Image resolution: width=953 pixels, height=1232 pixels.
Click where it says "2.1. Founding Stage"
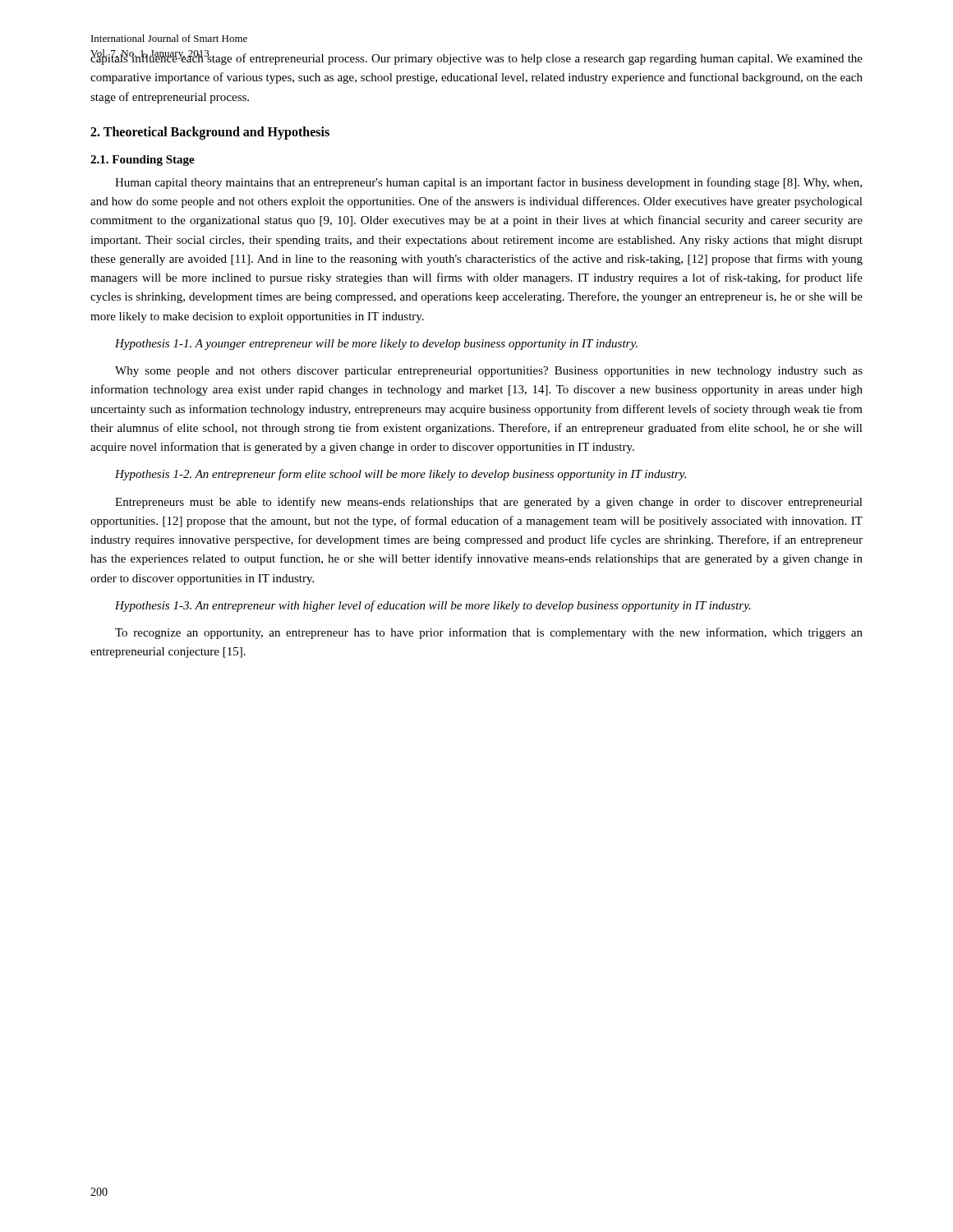click(x=142, y=159)
